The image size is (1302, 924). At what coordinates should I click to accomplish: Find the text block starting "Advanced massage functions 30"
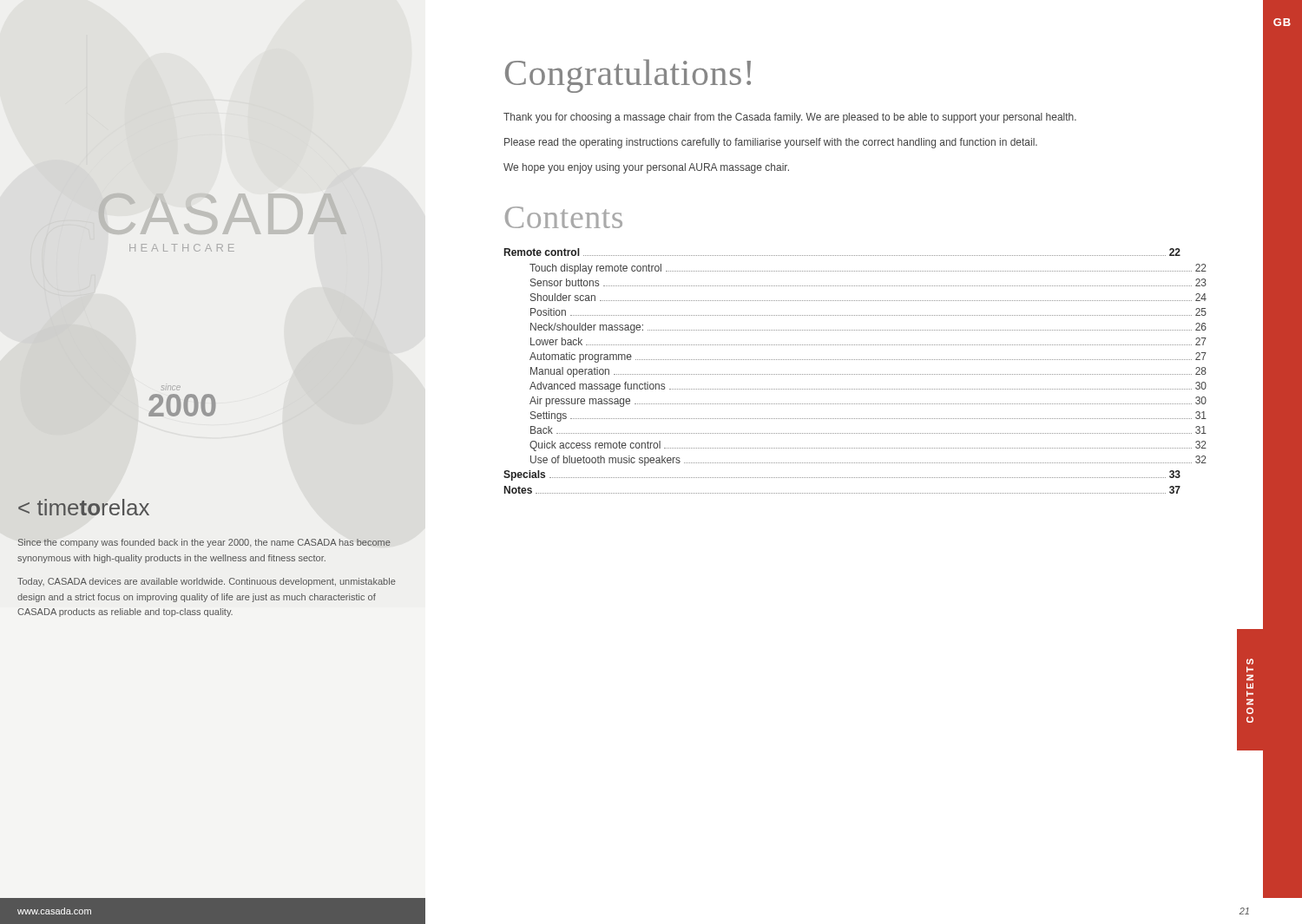pos(868,386)
